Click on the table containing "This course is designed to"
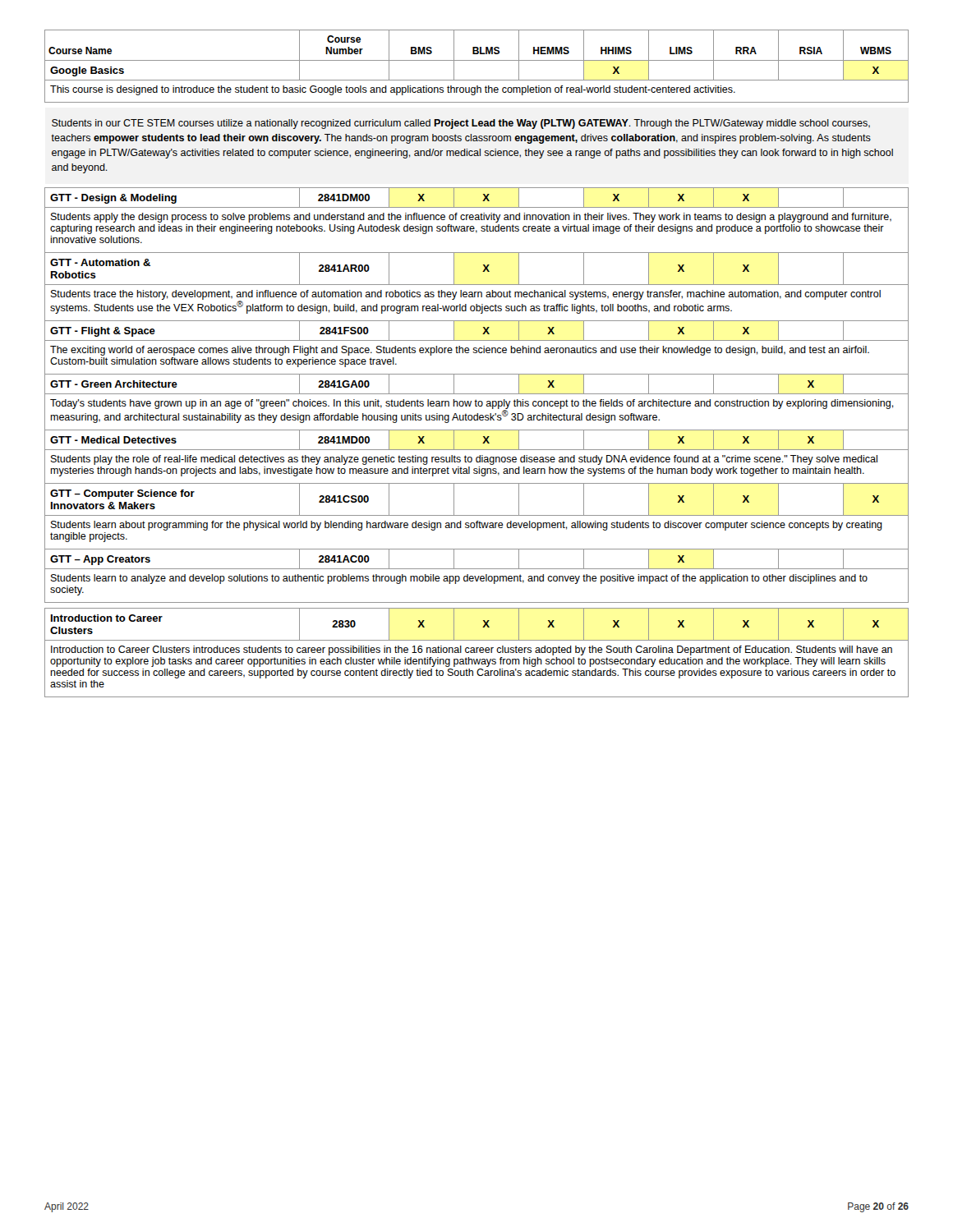Viewport: 953px width, 1232px height. point(476,363)
